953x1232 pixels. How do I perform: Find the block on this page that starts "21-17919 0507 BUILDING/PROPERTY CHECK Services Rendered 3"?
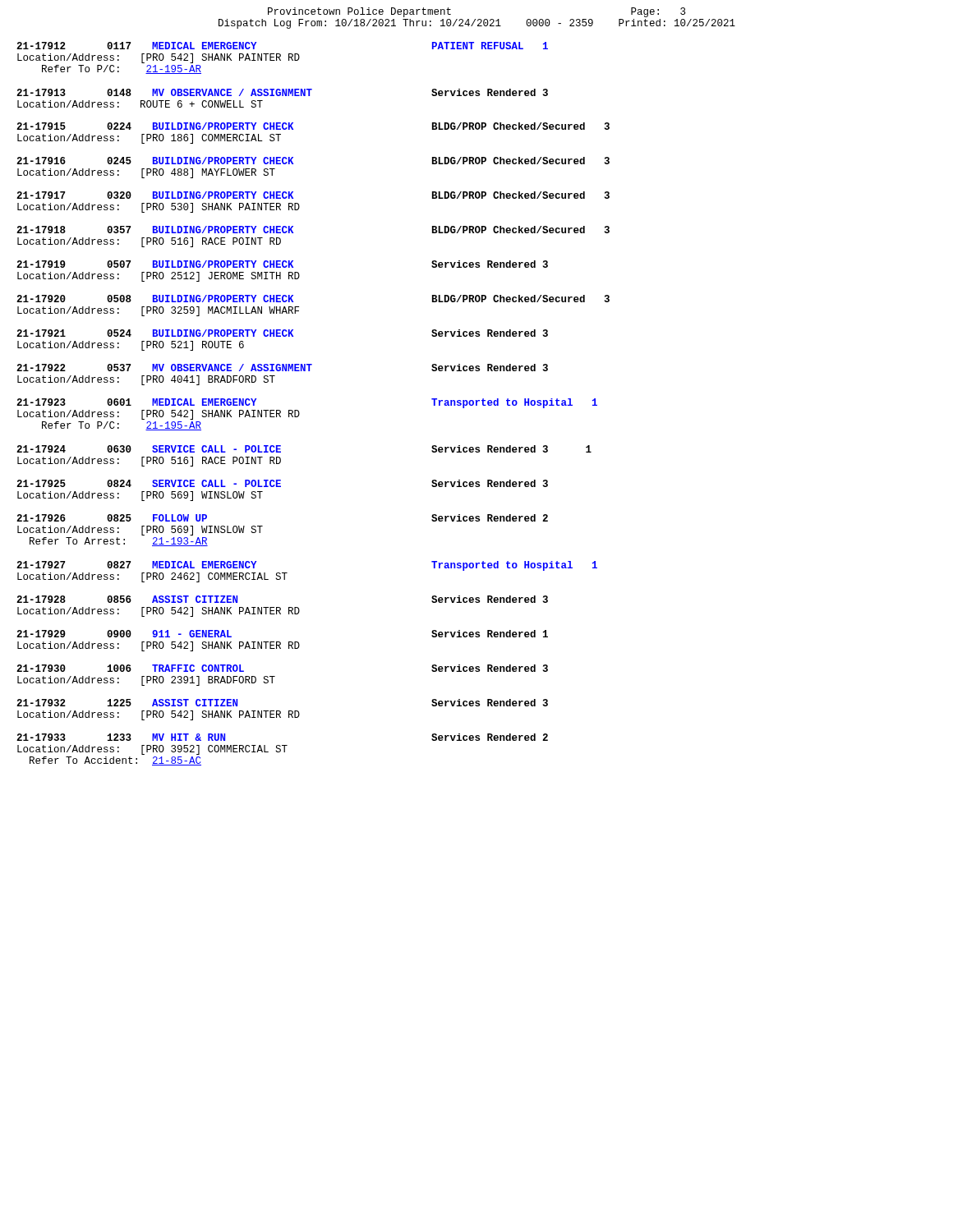tap(476, 271)
